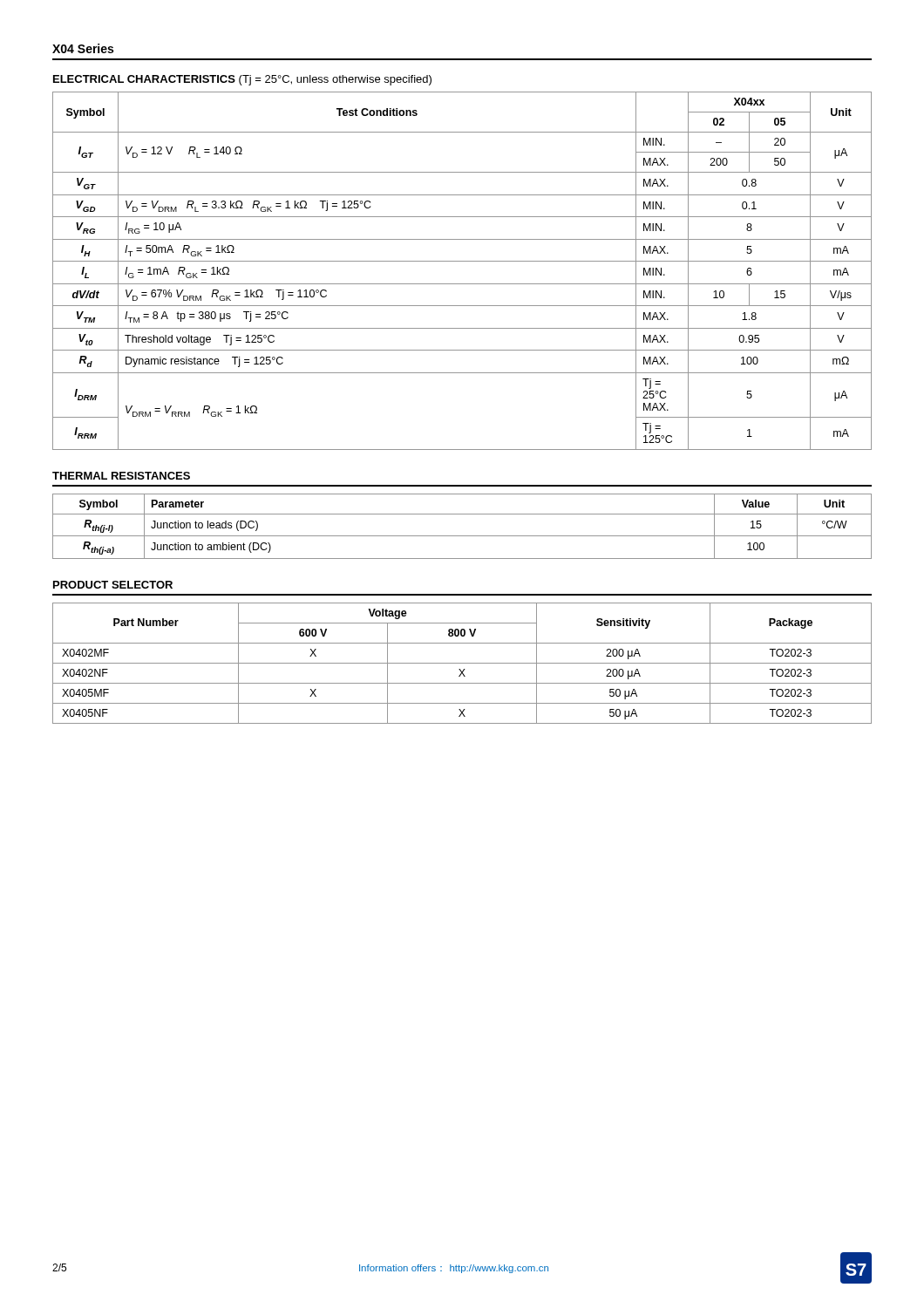
Task: Point to the block starting "PRODUCT SELECTOR"
Action: 462,586
